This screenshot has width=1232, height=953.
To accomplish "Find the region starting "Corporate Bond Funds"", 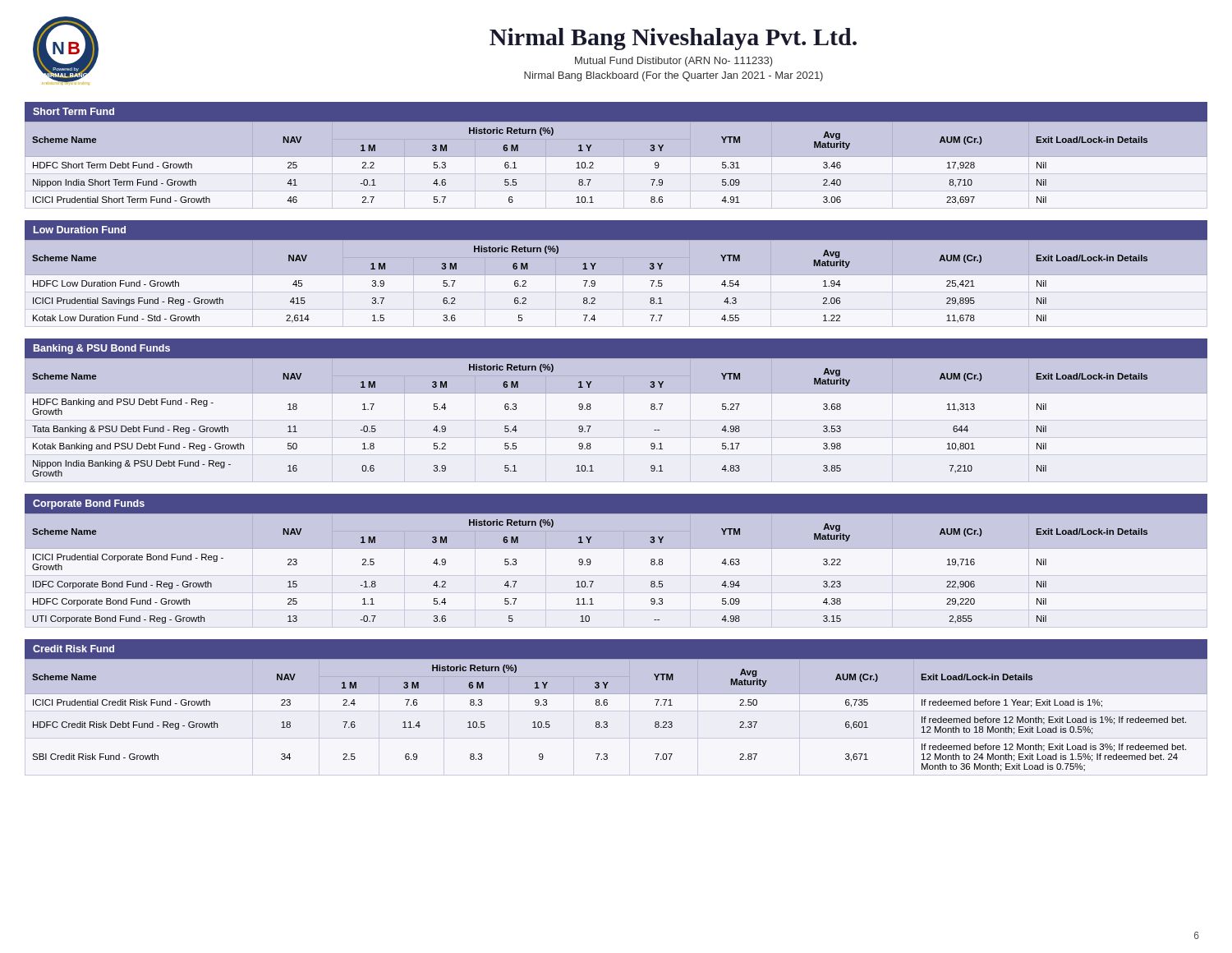I will [89, 504].
